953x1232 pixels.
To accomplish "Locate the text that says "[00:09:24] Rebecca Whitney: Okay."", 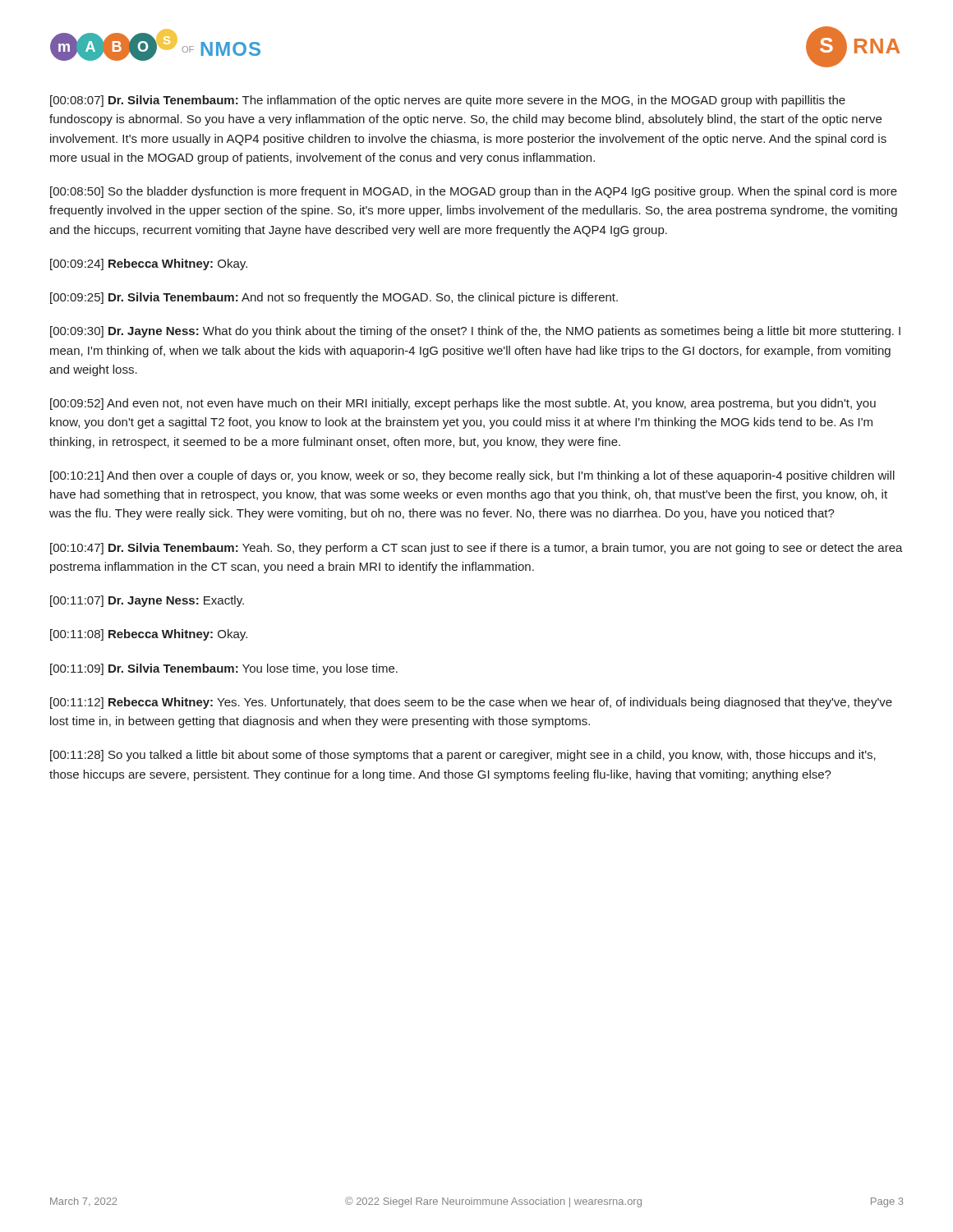I will (x=149, y=263).
